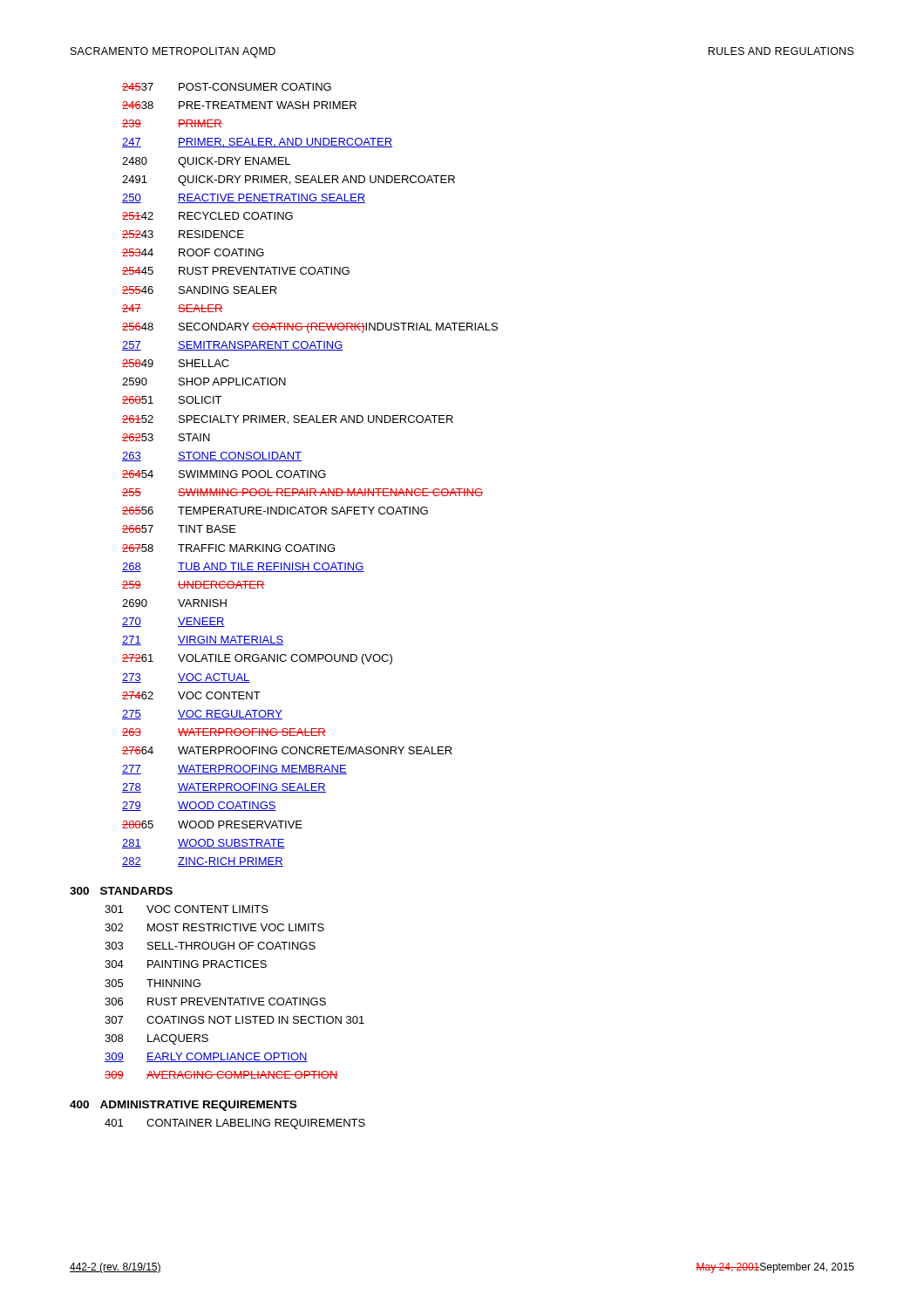
Task: Click on the passage starting "26758 TRAFFIC MARKING COATING"
Action: tap(229, 548)
